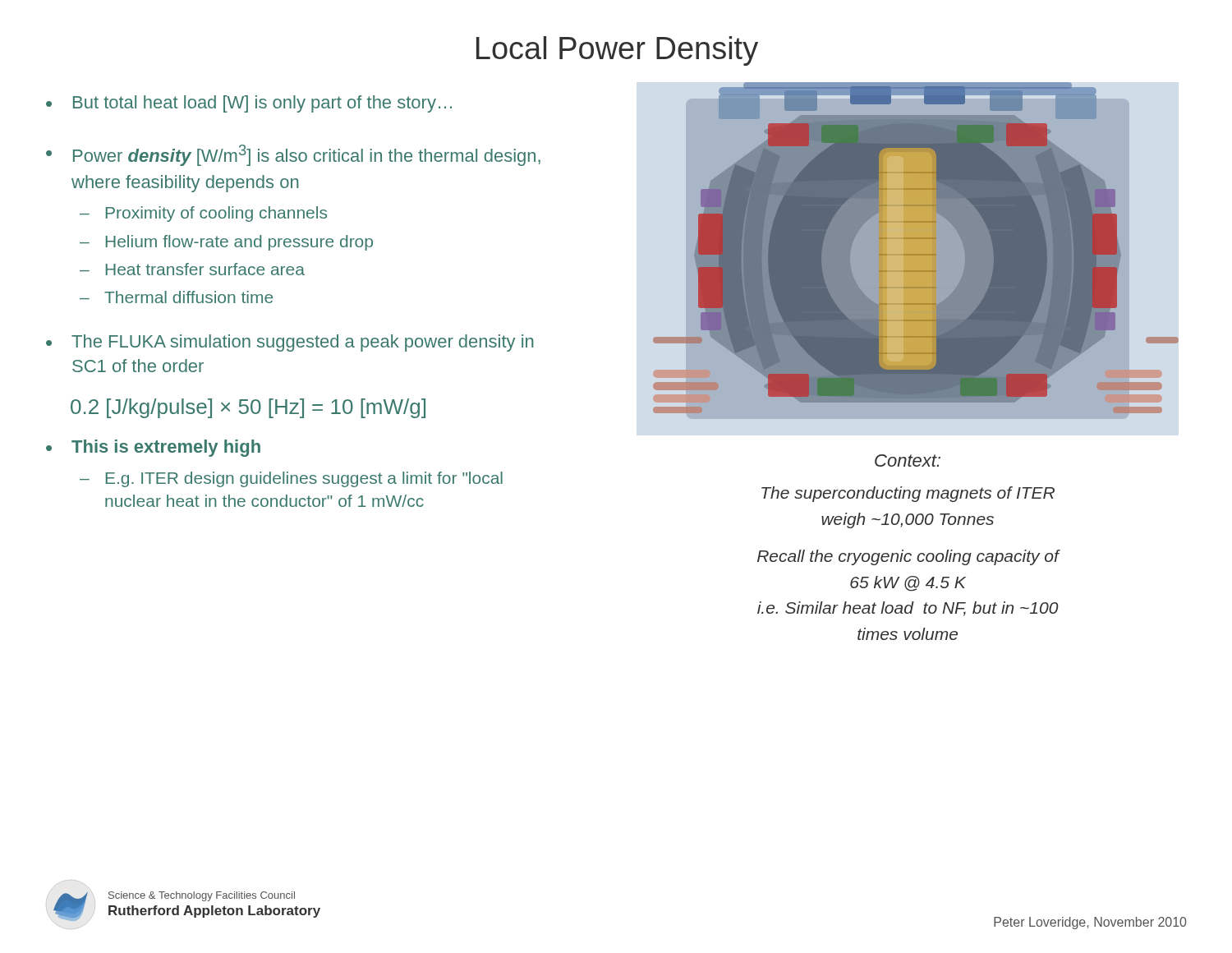The height and width of the screenshot is (953, 1232).
Task: Click the formula
Action: [x=248, y=407]
